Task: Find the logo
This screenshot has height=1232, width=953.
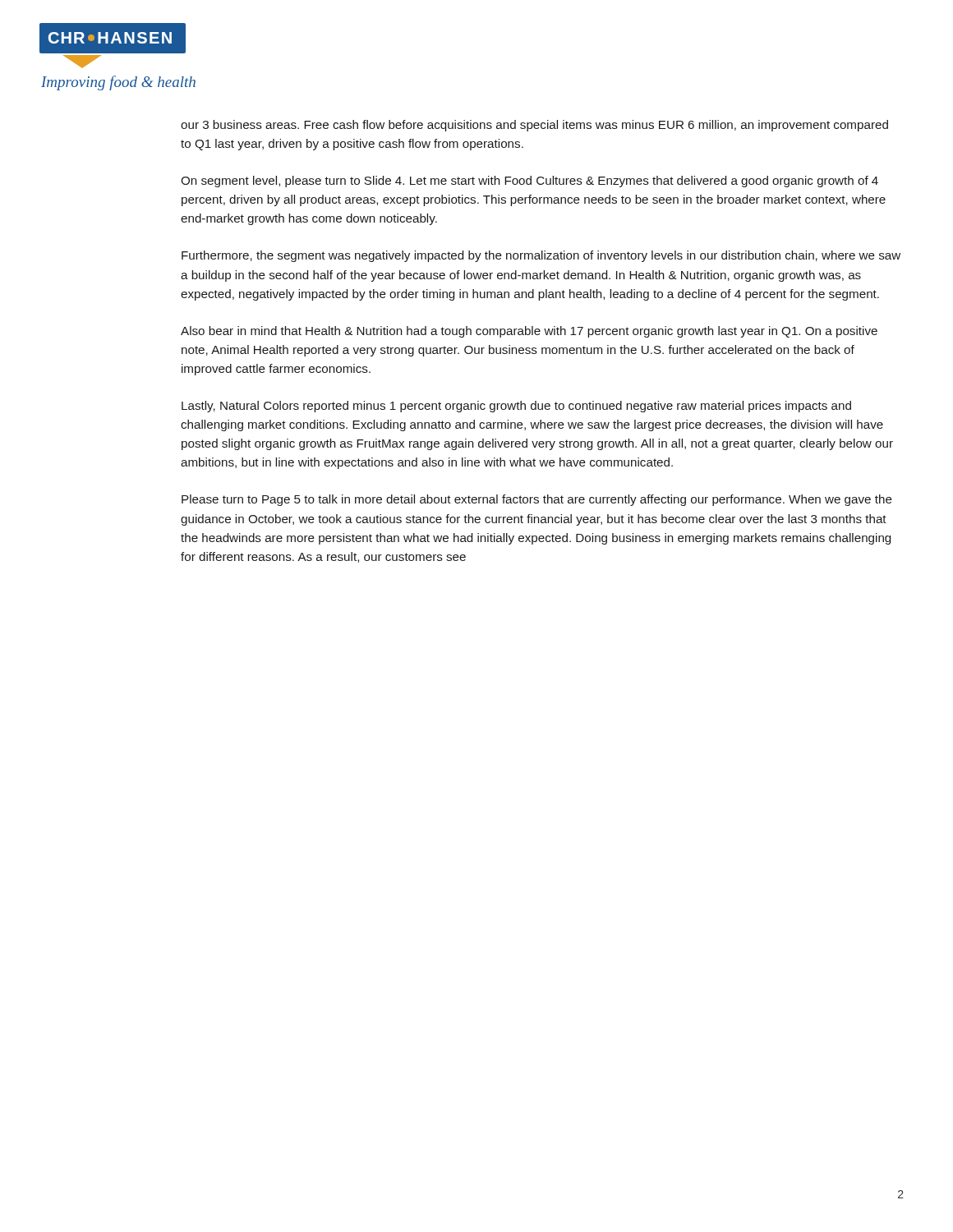Action: 118,57
